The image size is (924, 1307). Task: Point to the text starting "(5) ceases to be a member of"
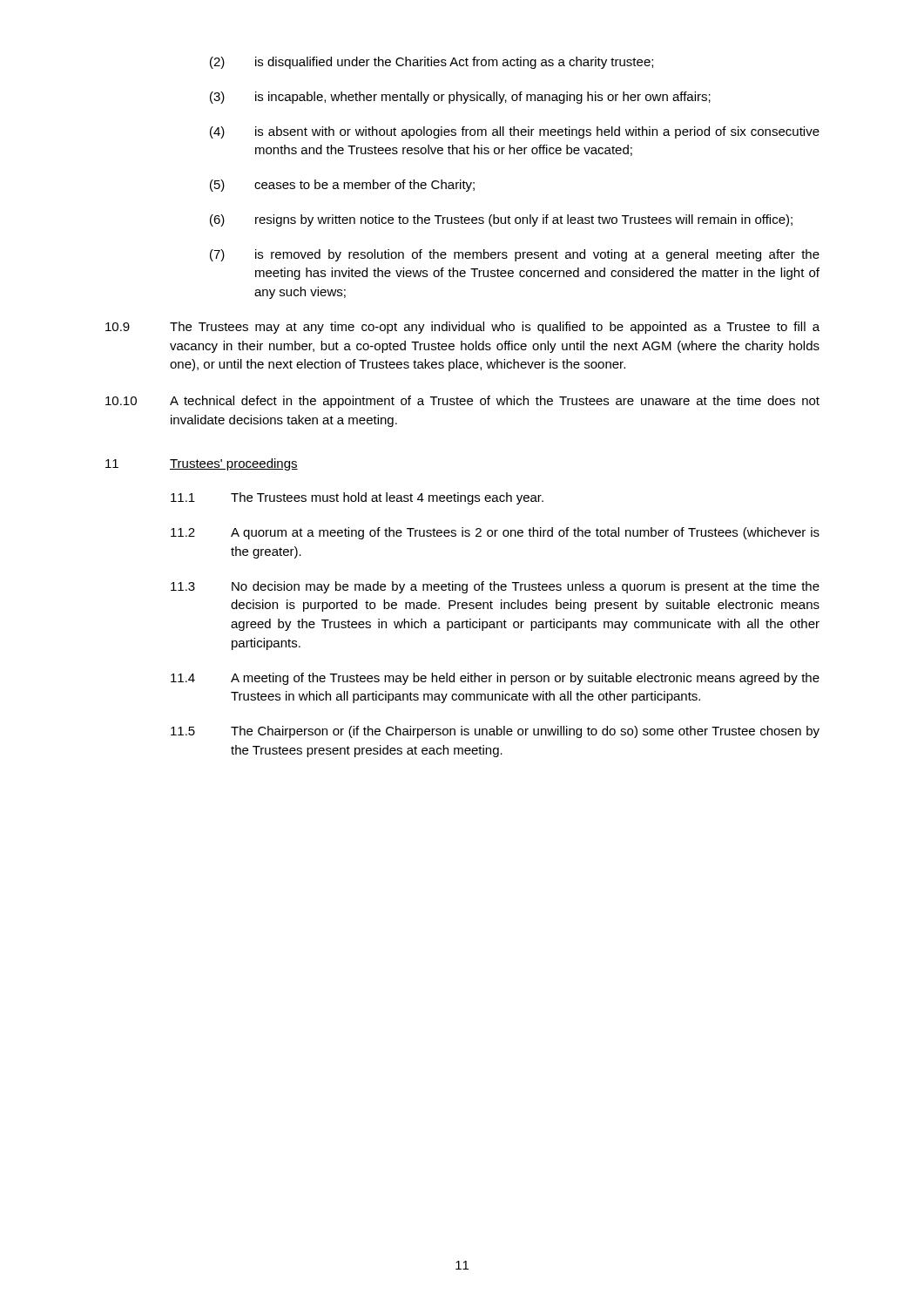tap(342, 186)
